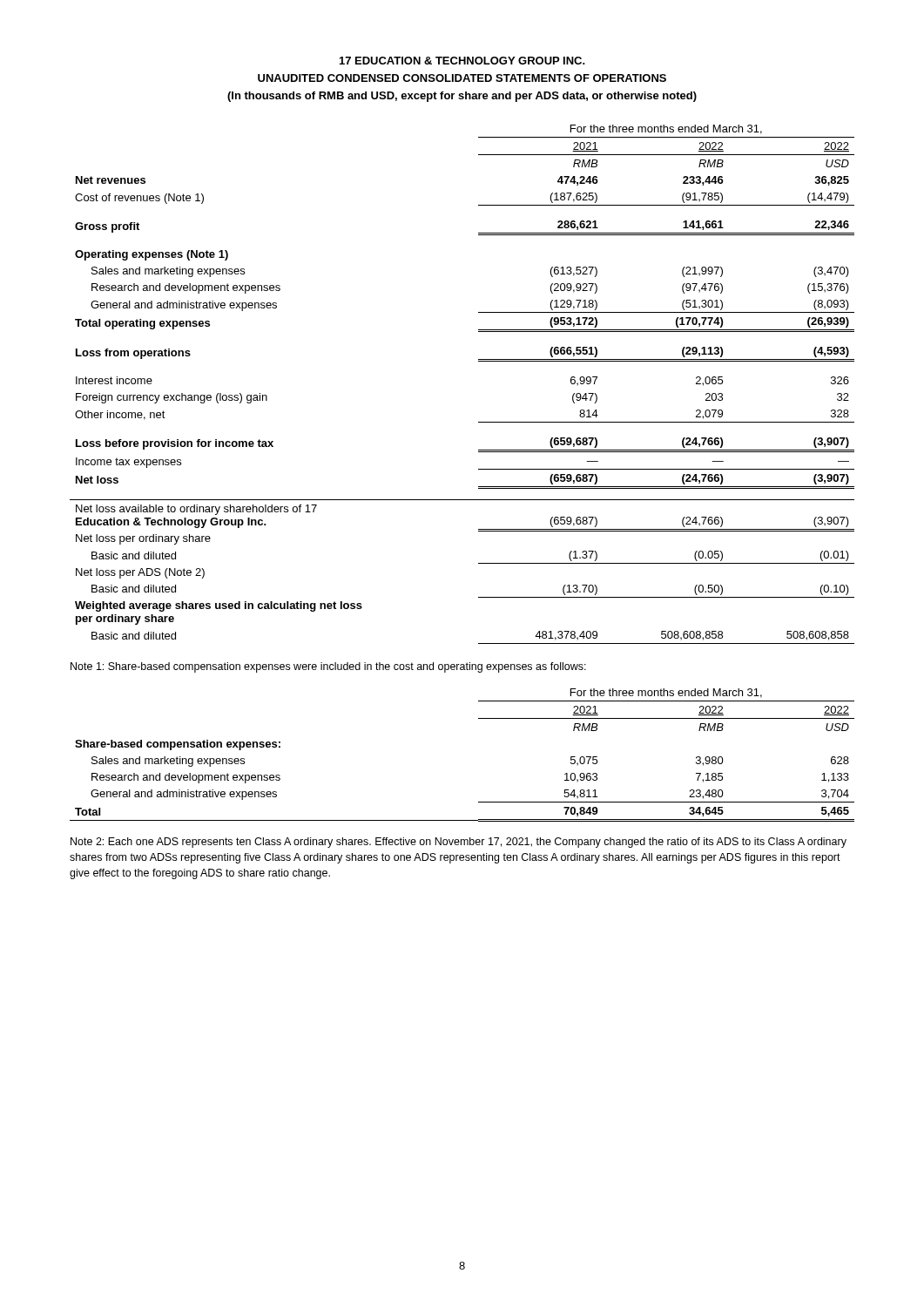
Task: Where is the title that starts "17 EDUCATION &"?
Action: click(x=462, y=79)
